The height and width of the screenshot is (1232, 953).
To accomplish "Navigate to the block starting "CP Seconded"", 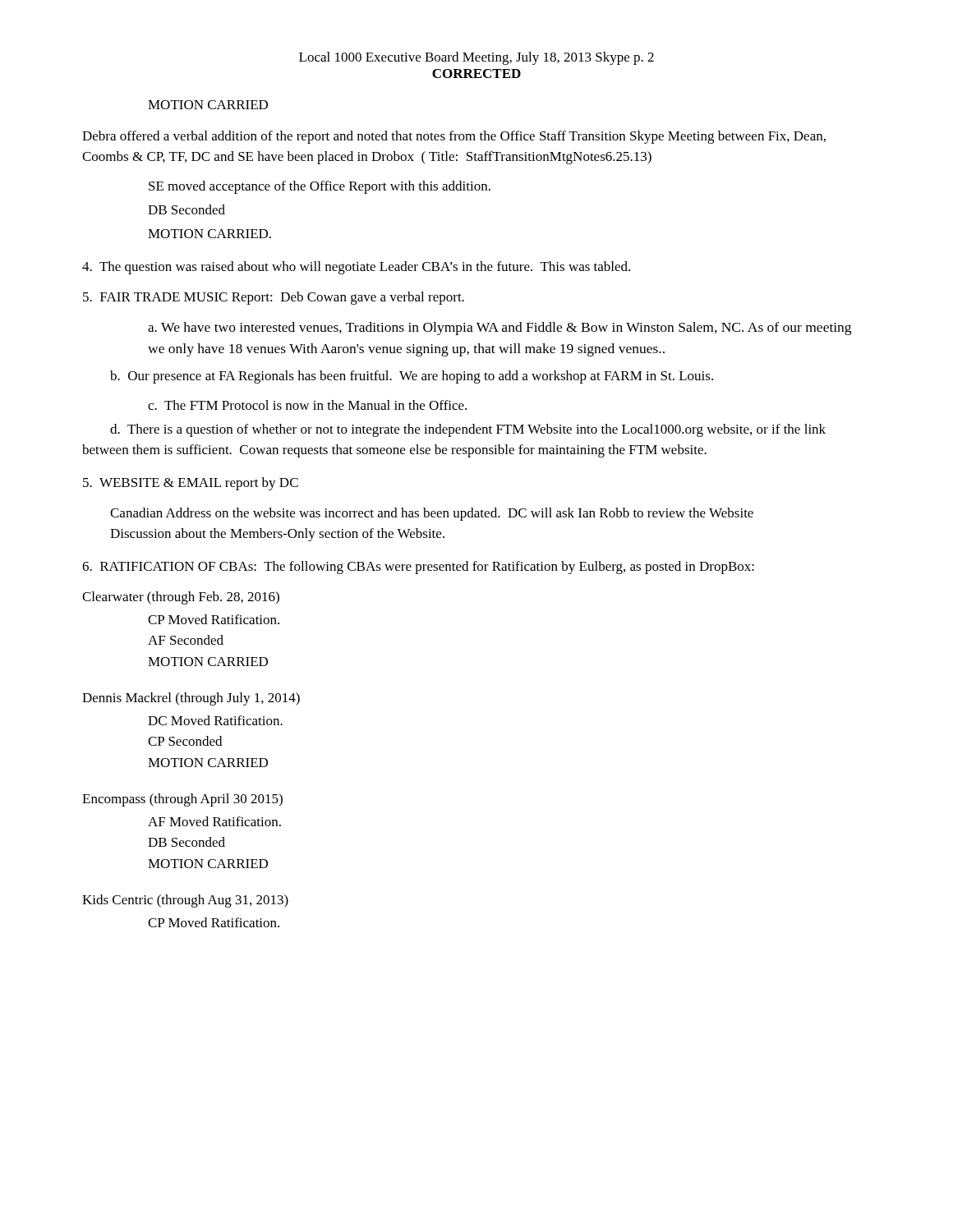I will coord(185,741).
